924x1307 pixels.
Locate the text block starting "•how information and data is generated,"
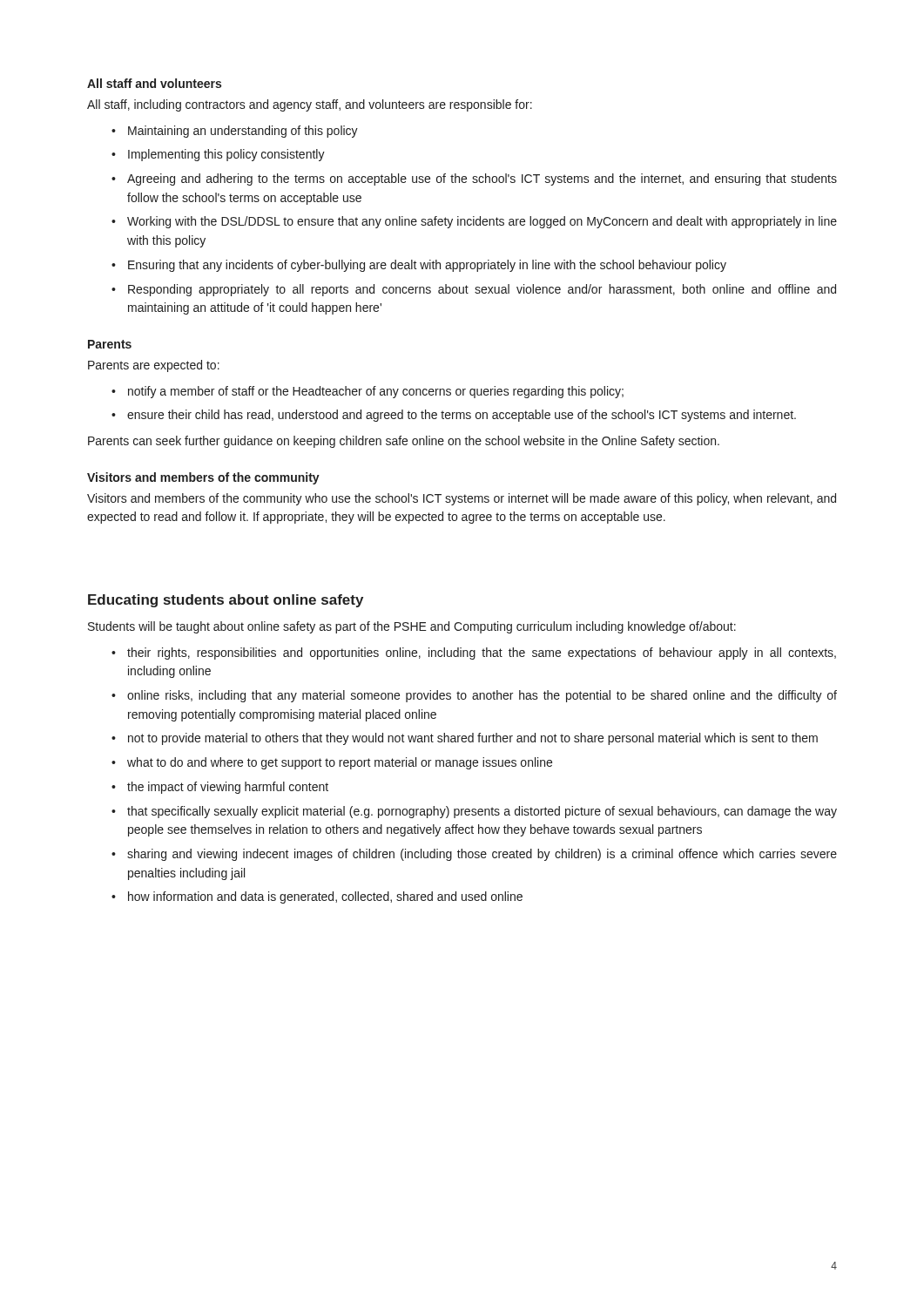point(474,898)
